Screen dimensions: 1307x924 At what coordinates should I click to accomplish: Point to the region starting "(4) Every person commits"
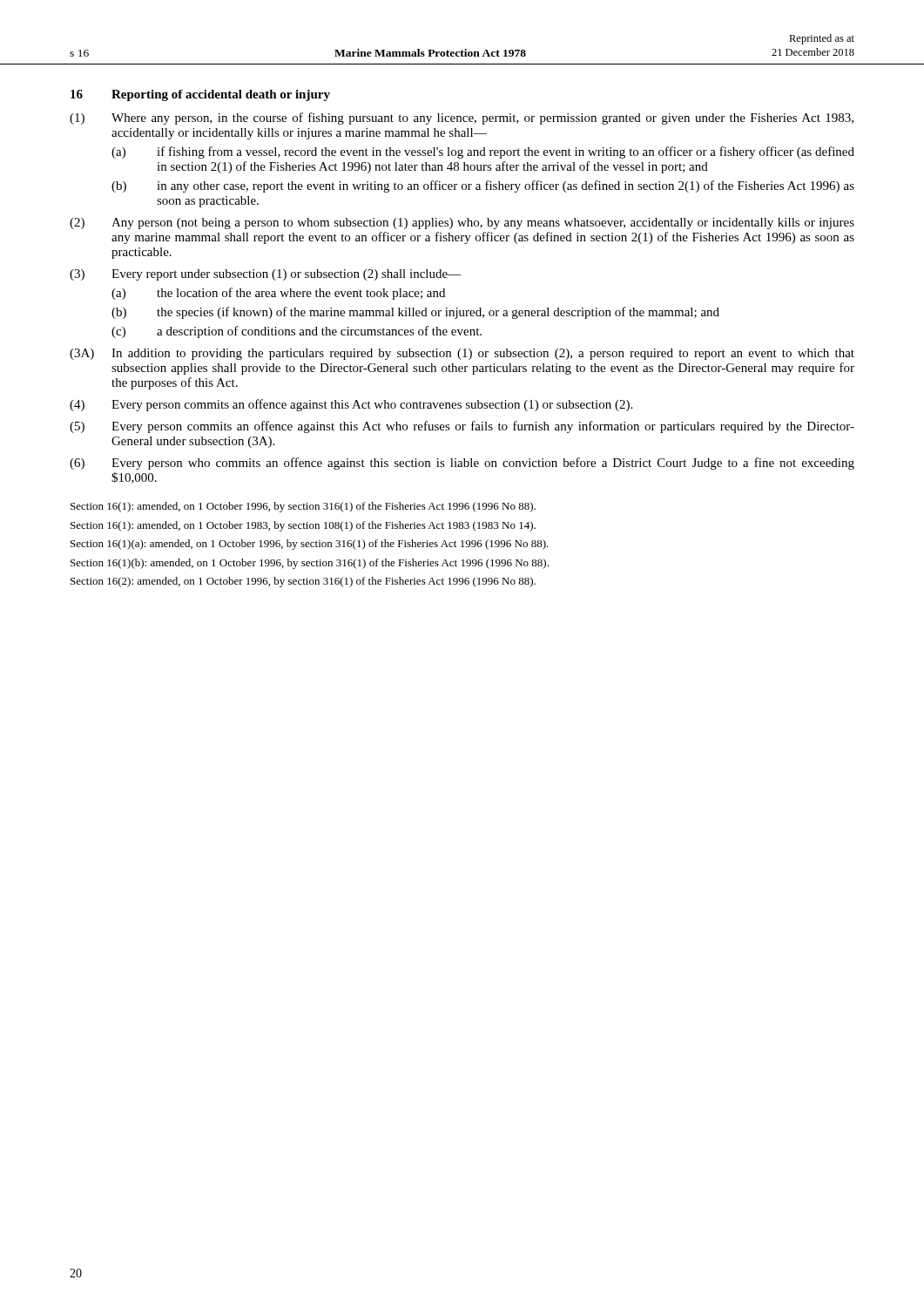[x=462, y=405]
